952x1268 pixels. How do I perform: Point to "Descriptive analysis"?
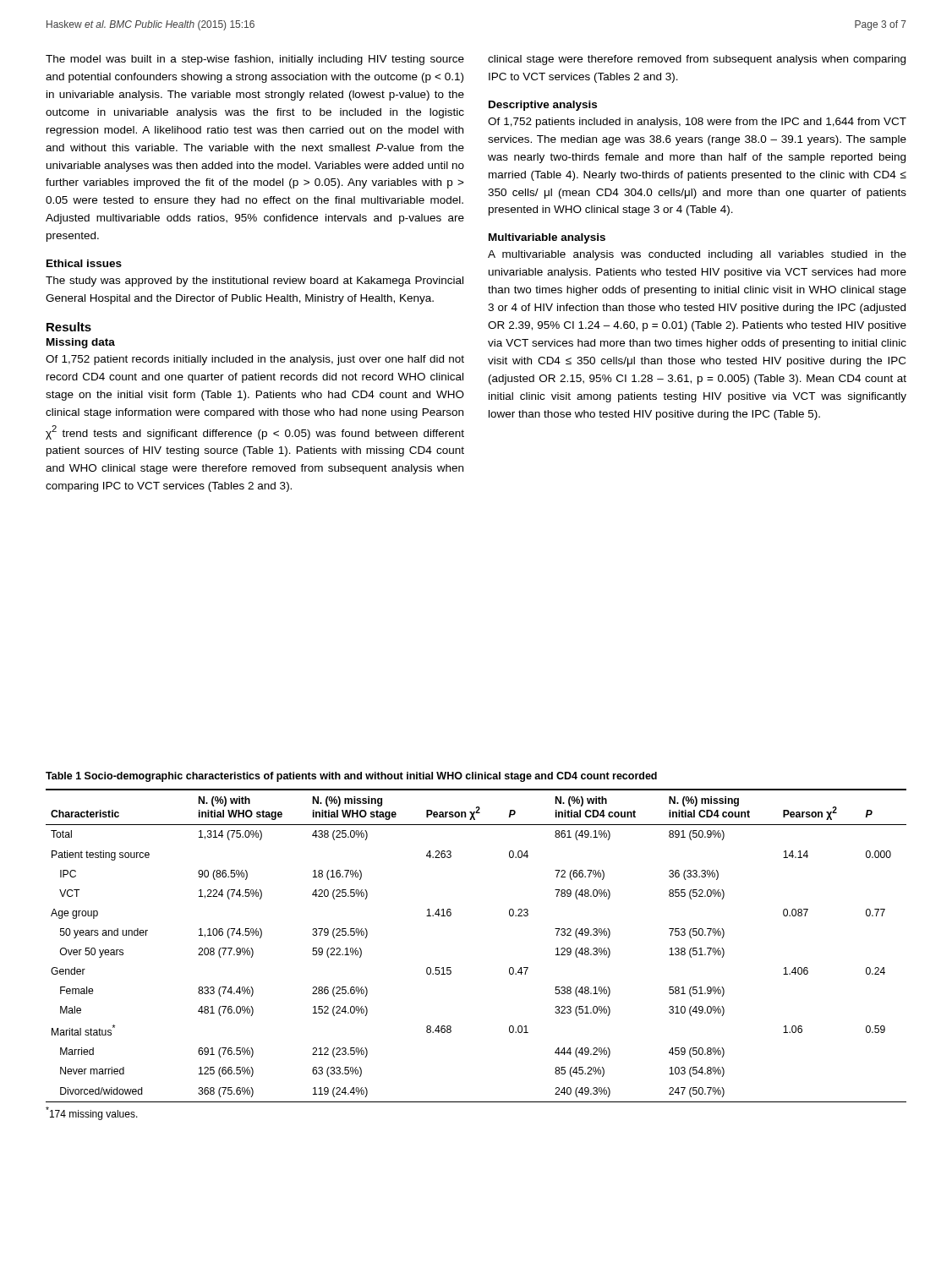click(543, 104)
